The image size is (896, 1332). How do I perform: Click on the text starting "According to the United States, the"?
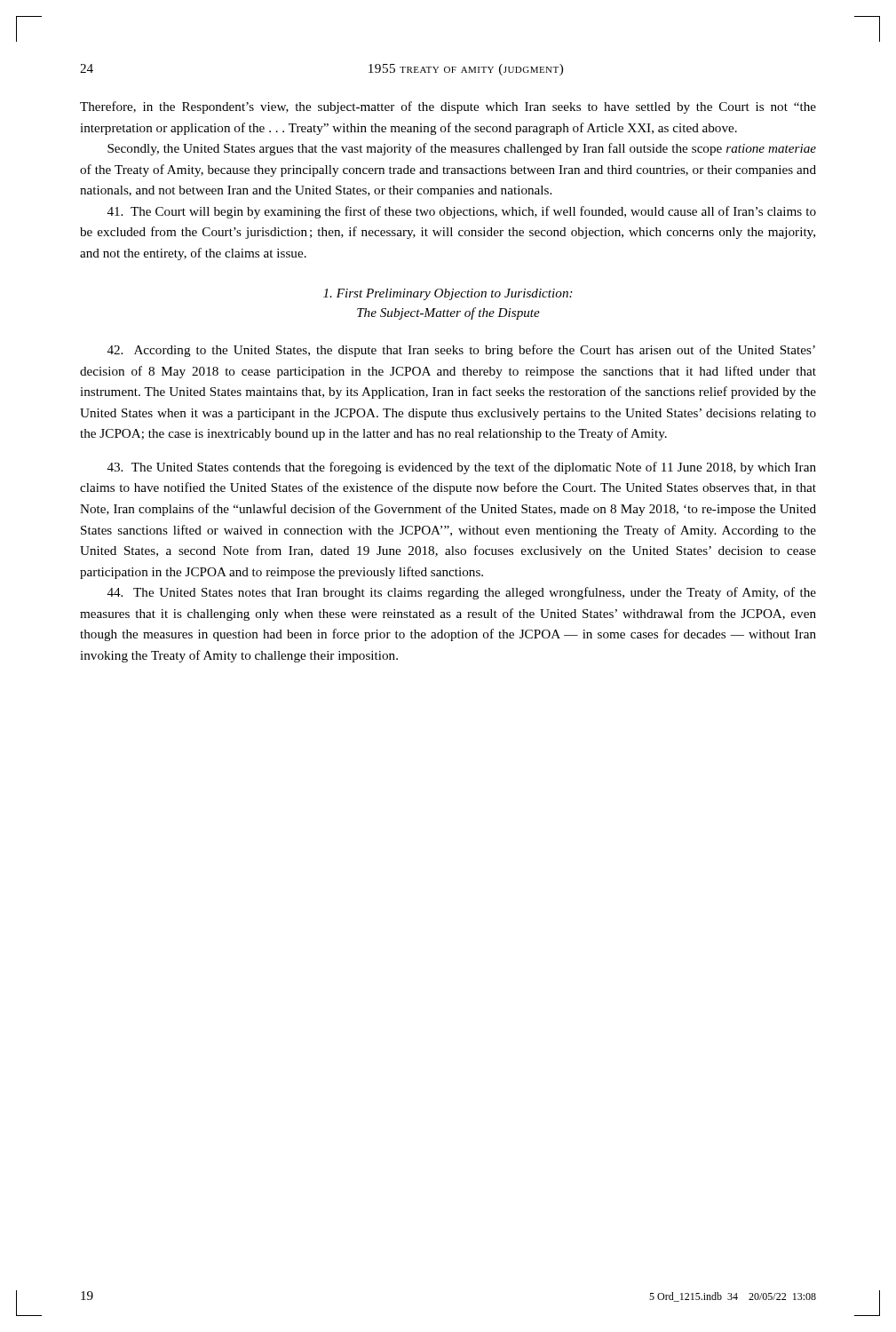(x=448, y=392)
